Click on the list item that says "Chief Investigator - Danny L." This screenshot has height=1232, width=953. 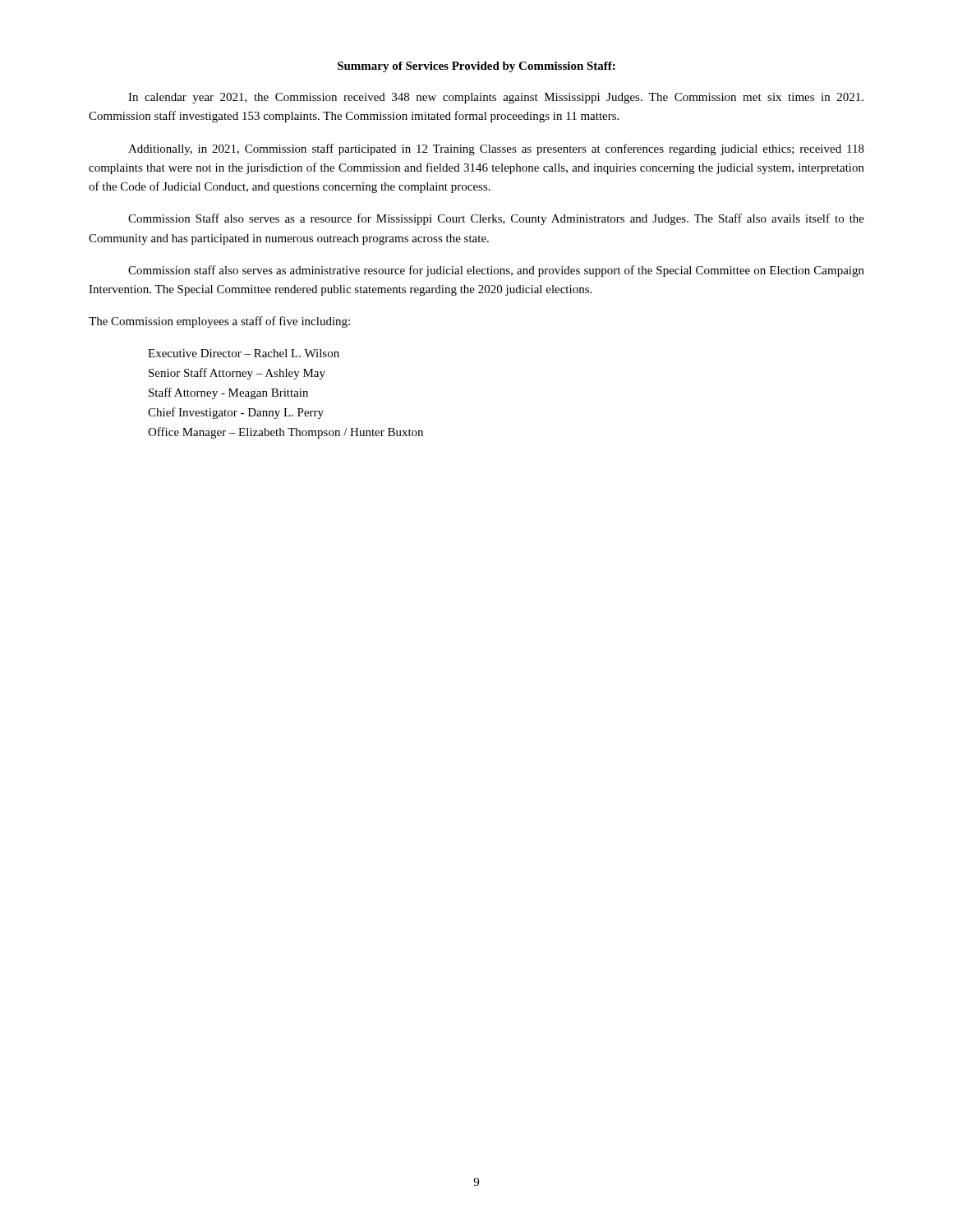(236, 412)
